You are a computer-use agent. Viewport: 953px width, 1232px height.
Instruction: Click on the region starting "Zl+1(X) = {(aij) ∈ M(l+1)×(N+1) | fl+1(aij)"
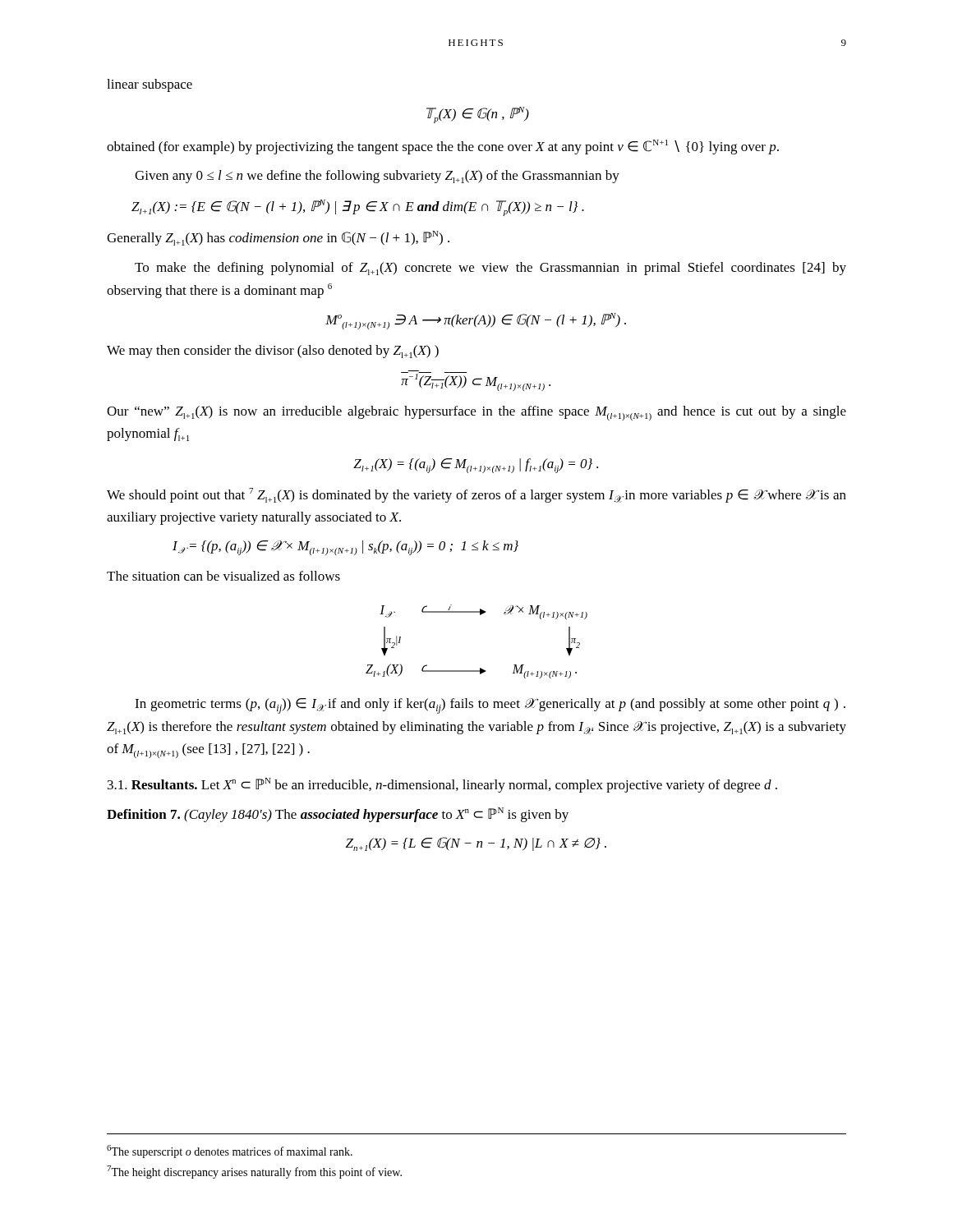(x=476, y=465)
